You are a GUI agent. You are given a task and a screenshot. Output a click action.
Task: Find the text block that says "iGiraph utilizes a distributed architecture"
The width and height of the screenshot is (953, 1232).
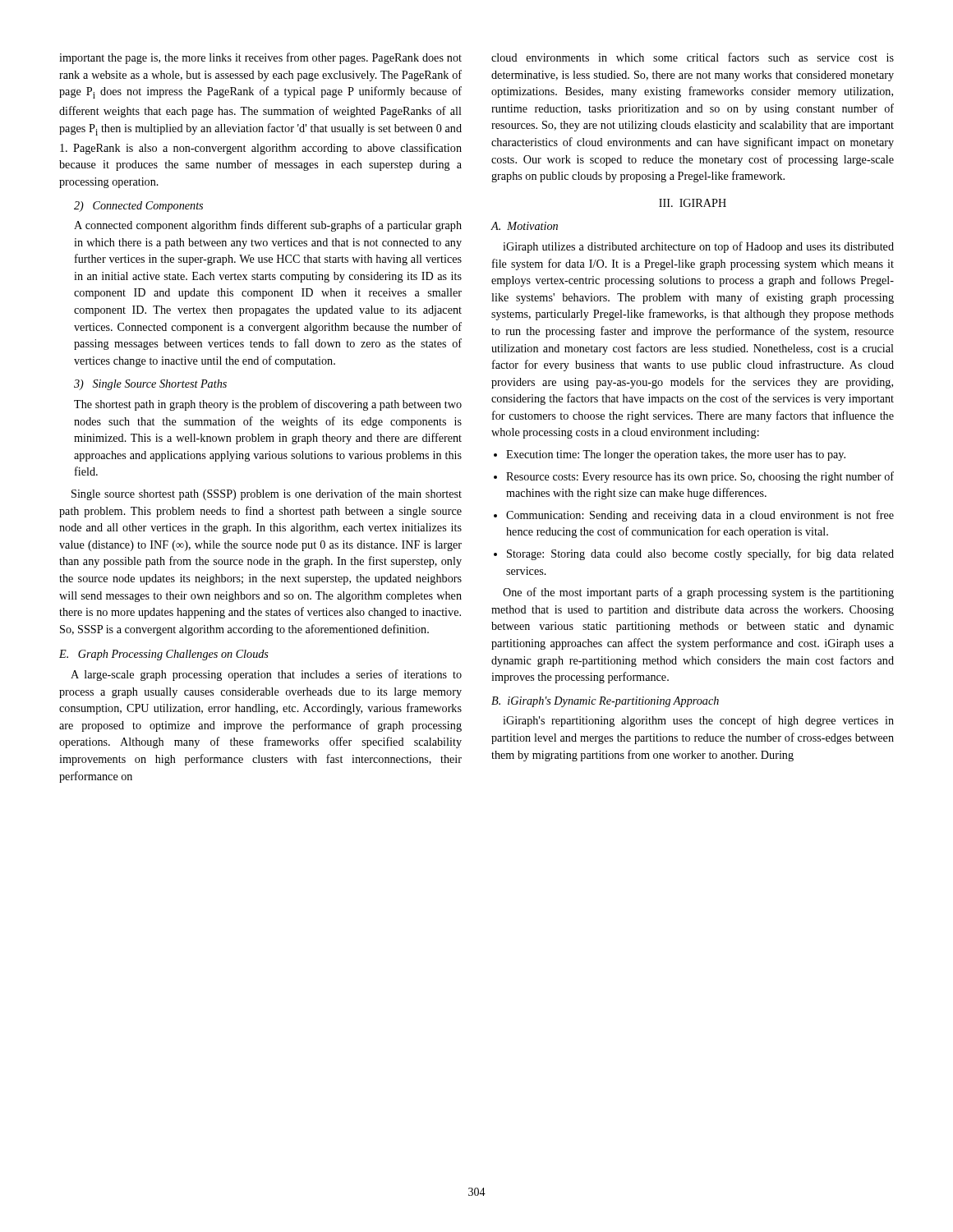693,340
